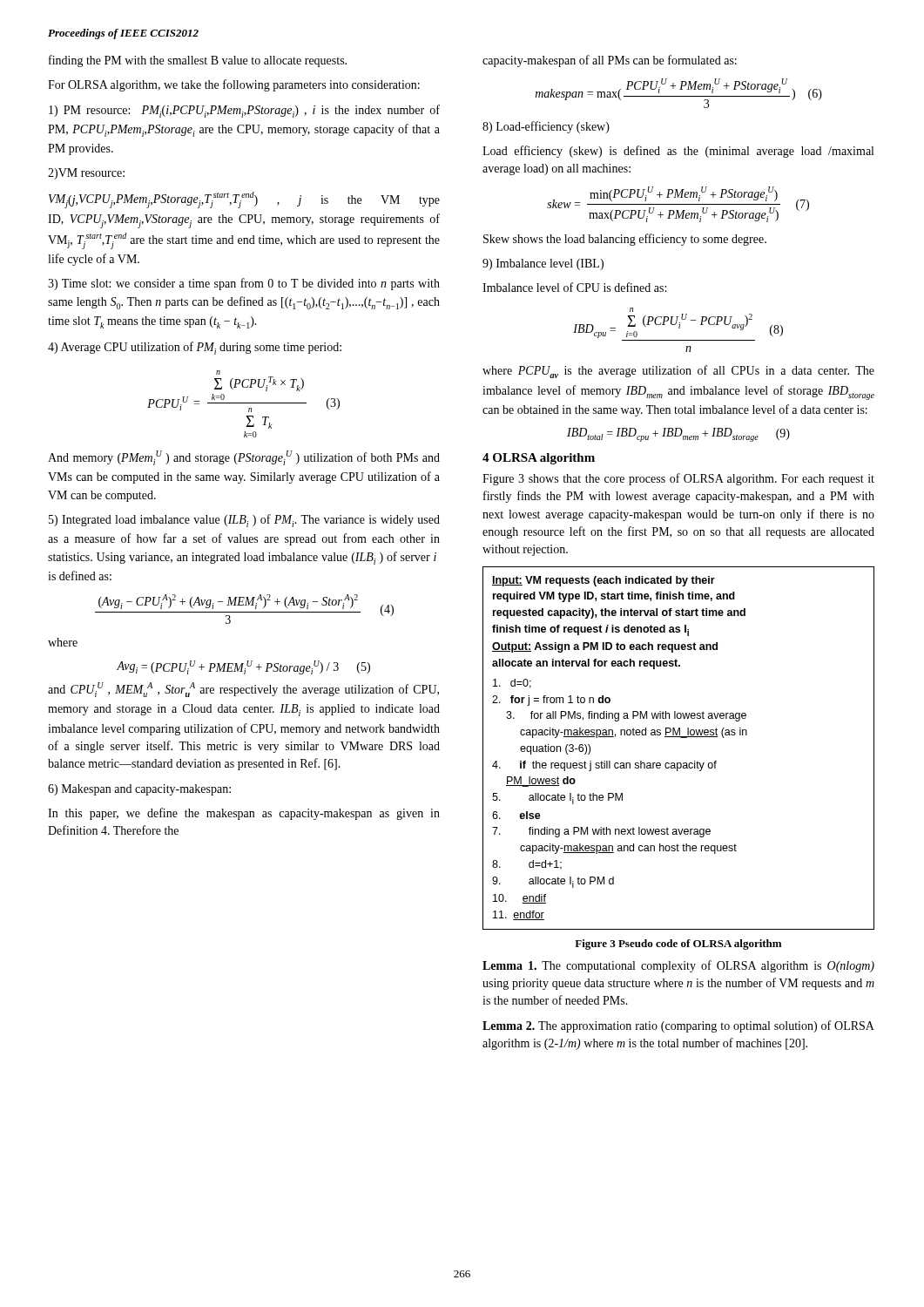Image resolution: width=924 pixels, height=1307 pixels.
Task: Select the passage starting "IBDtotal = IBDcpu +"
Action: (x=678, y=434)
